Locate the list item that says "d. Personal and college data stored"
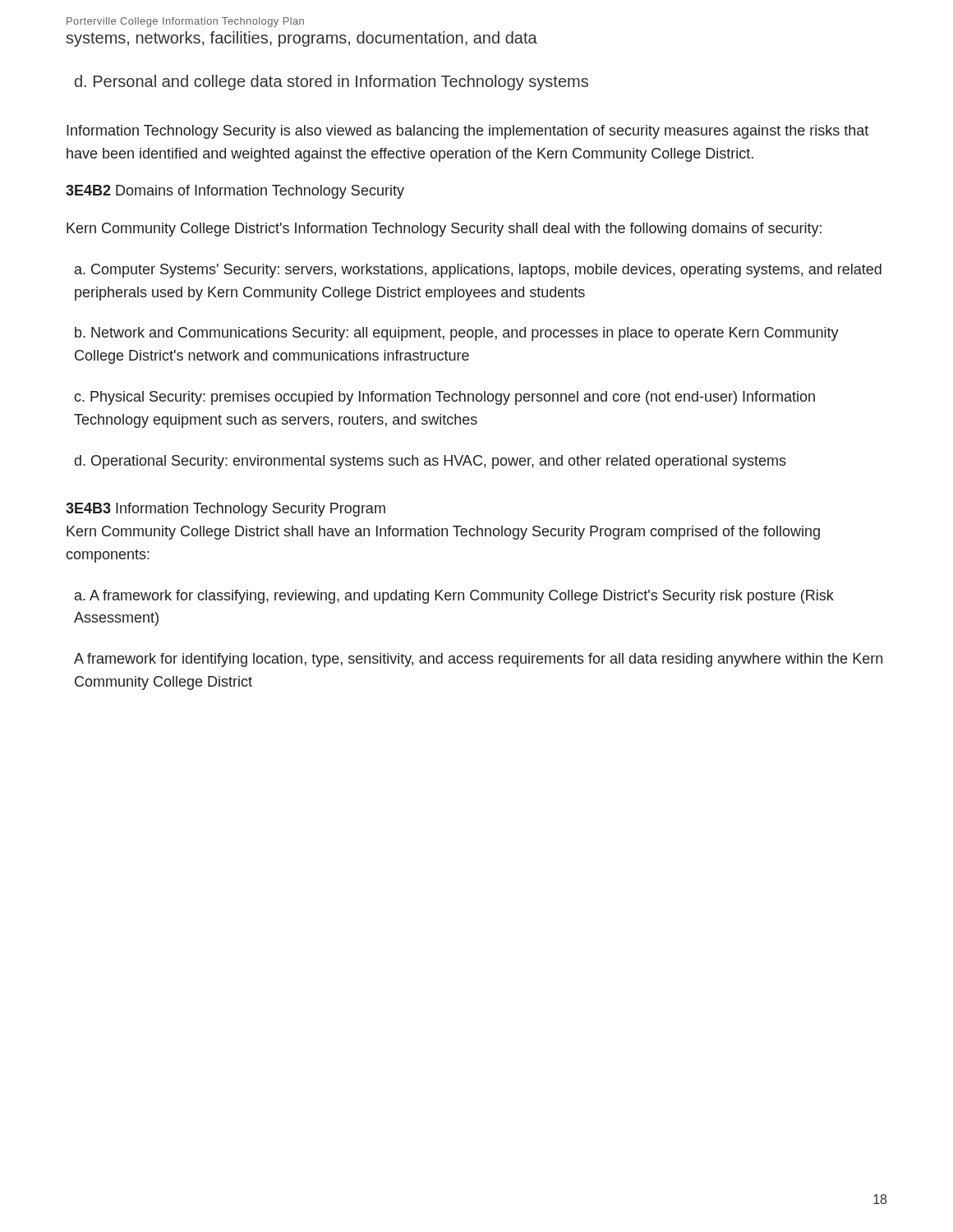Image resolution: width=953 pixels, height=1232 pixels. pyautogui.click(x=331, y=81)
